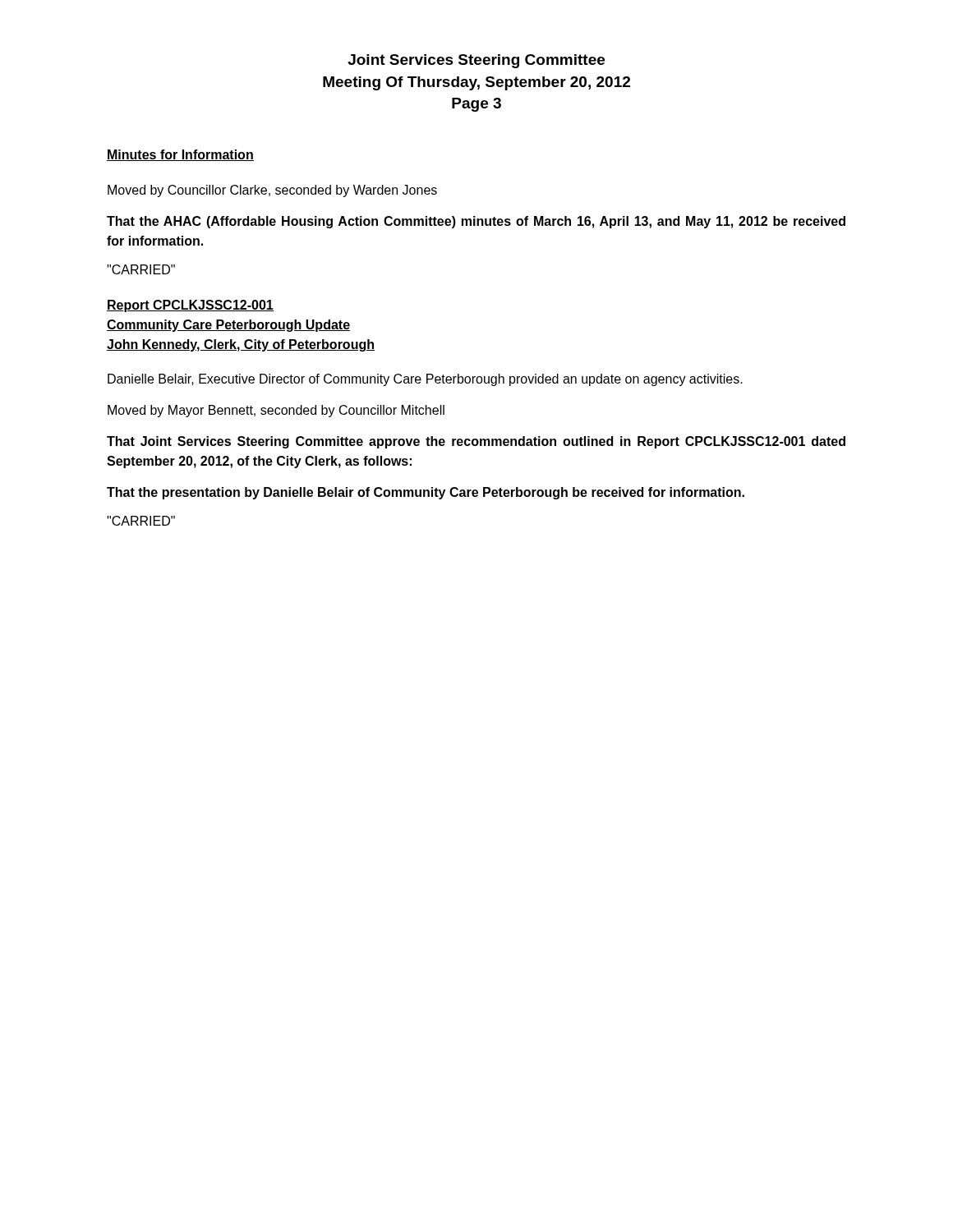The width and height of the screenshot is (953, 1232).
Task: Click on the region starting "That the presentation by Danielle Belair of"
Action: (426, 492)
